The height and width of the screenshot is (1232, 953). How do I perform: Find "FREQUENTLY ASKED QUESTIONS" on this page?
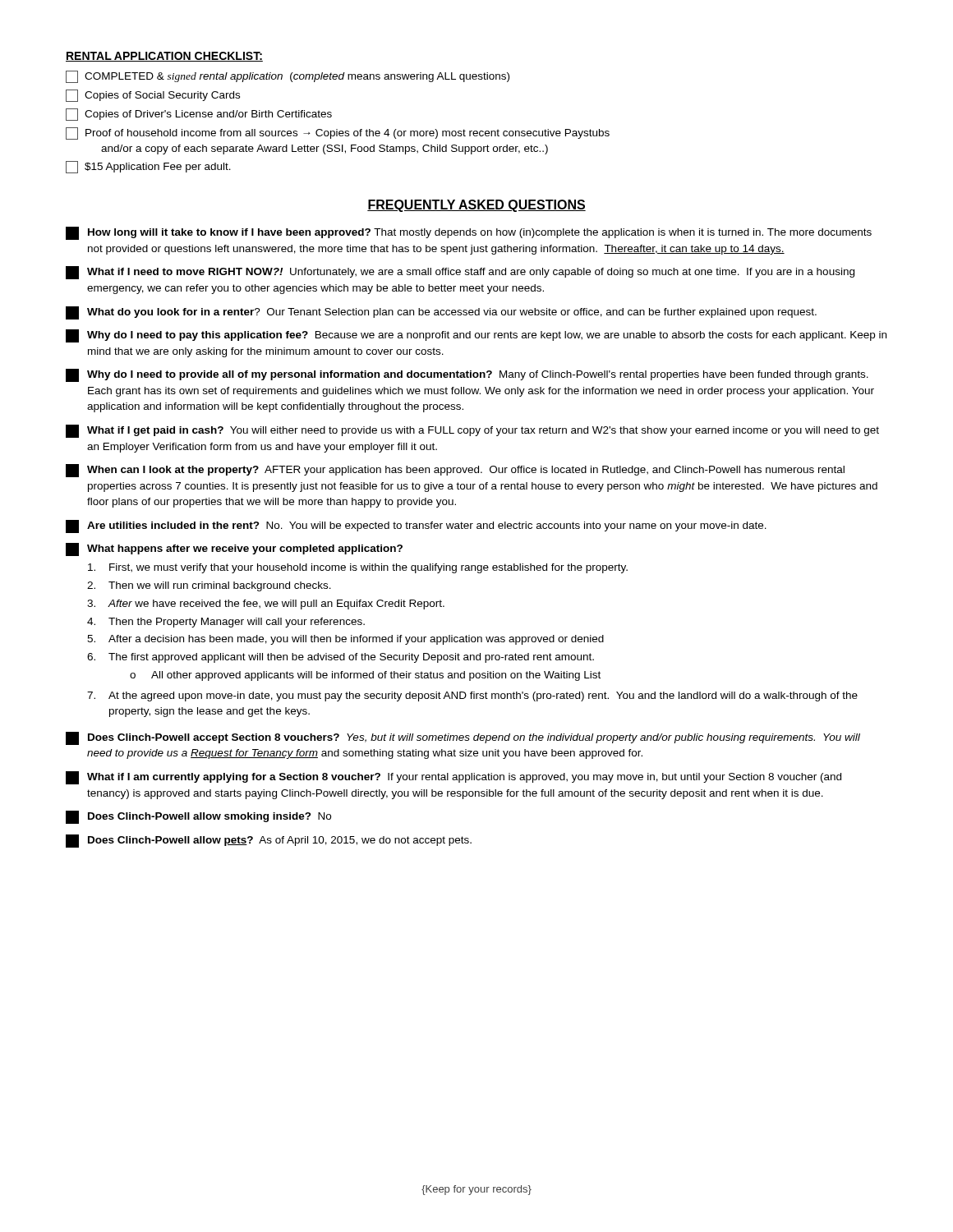pyautogui.click(x=476, y=205)
